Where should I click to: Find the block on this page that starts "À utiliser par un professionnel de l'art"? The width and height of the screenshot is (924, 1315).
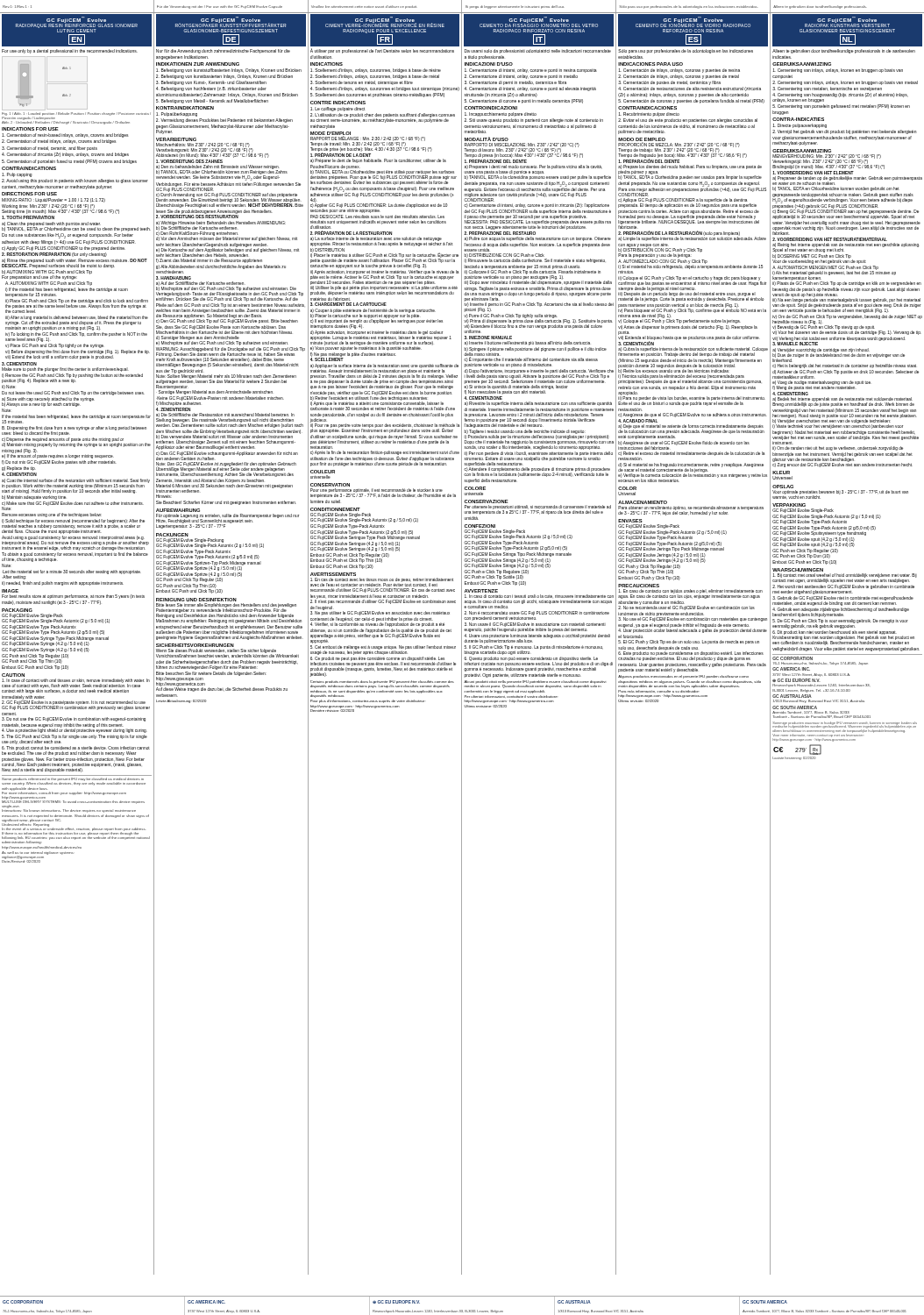click(385, 54)
